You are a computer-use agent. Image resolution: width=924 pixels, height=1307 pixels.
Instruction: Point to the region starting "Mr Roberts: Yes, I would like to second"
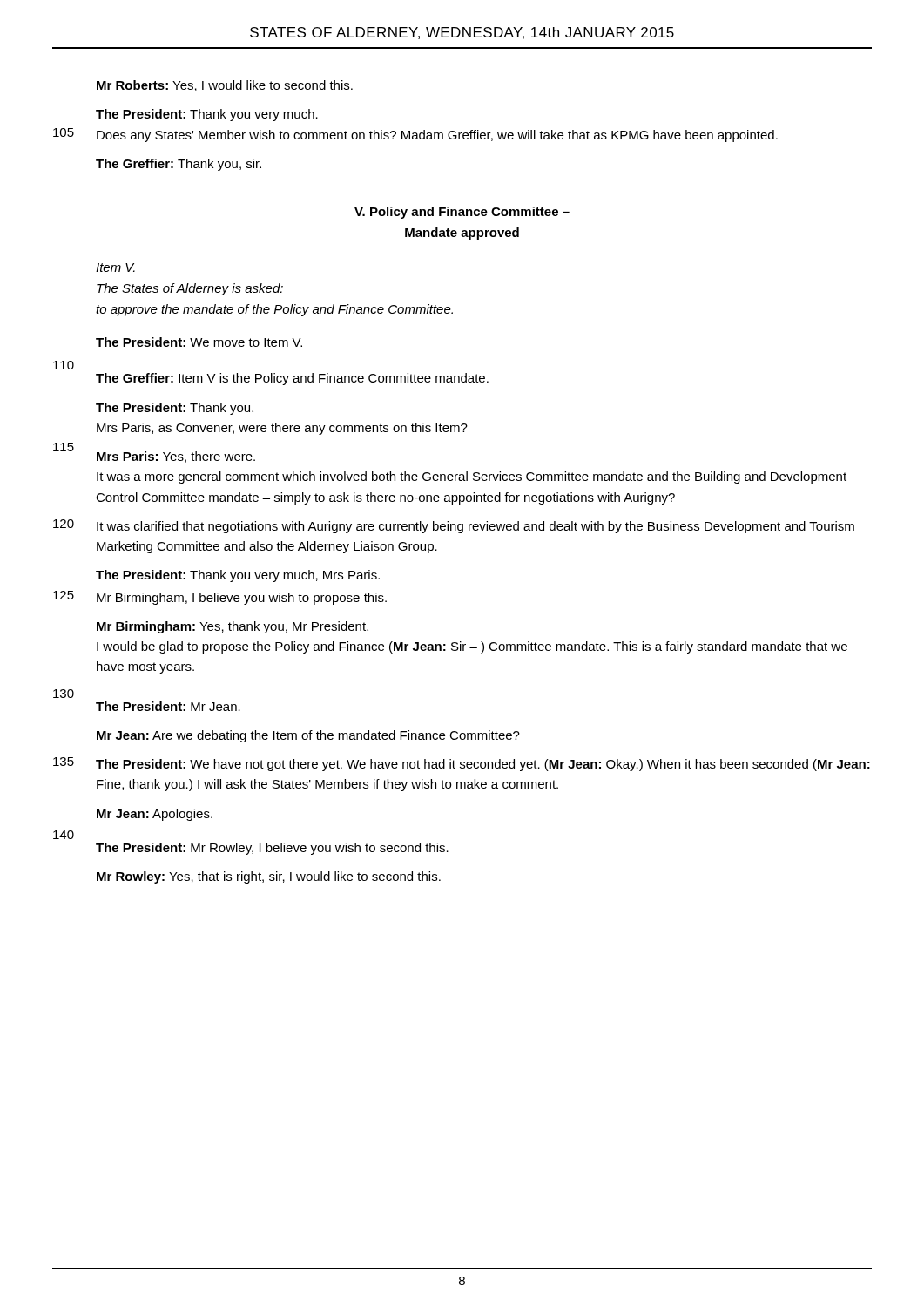pos(225,85)
